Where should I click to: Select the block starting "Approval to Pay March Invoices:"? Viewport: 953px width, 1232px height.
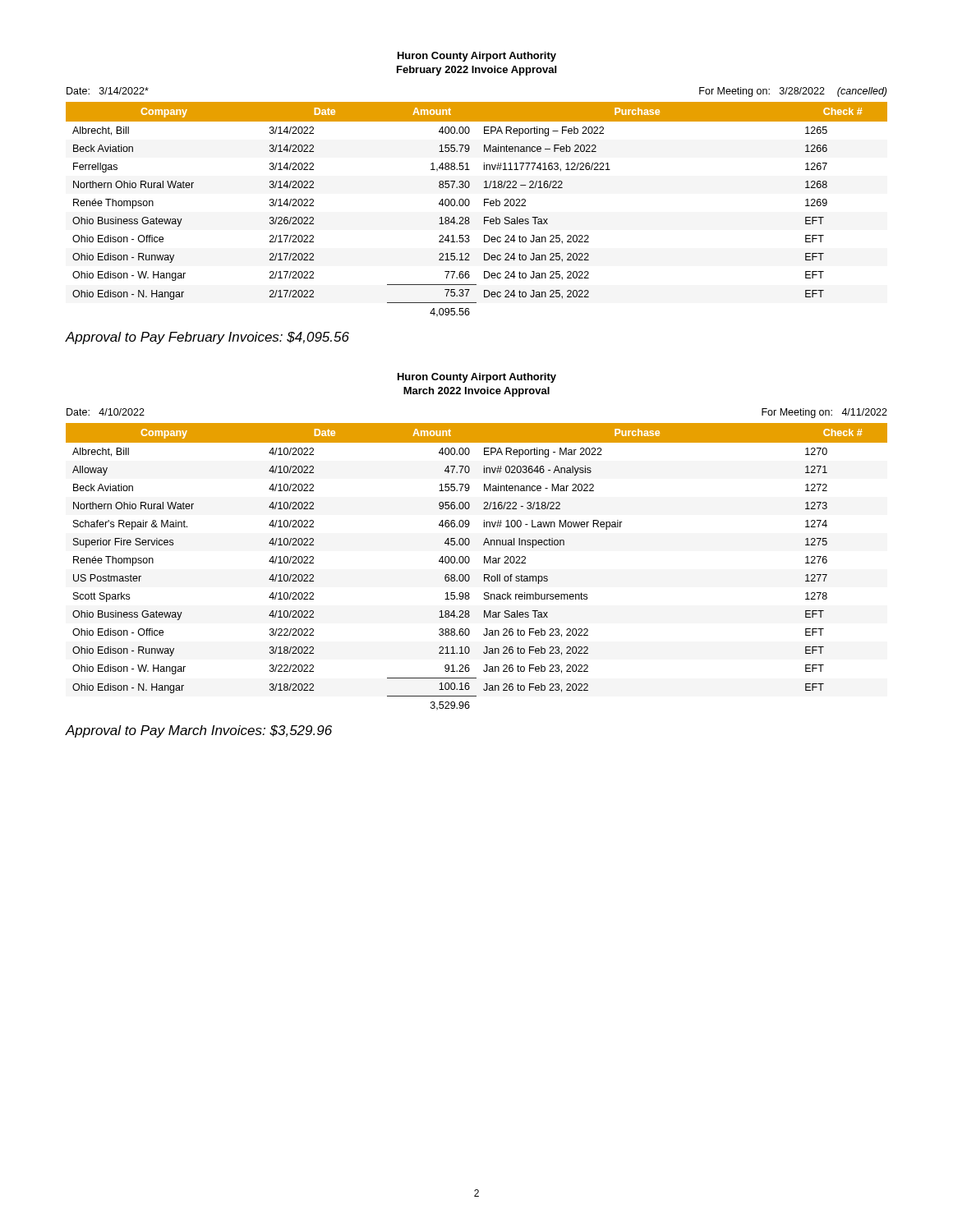click(x=199, y=731)
